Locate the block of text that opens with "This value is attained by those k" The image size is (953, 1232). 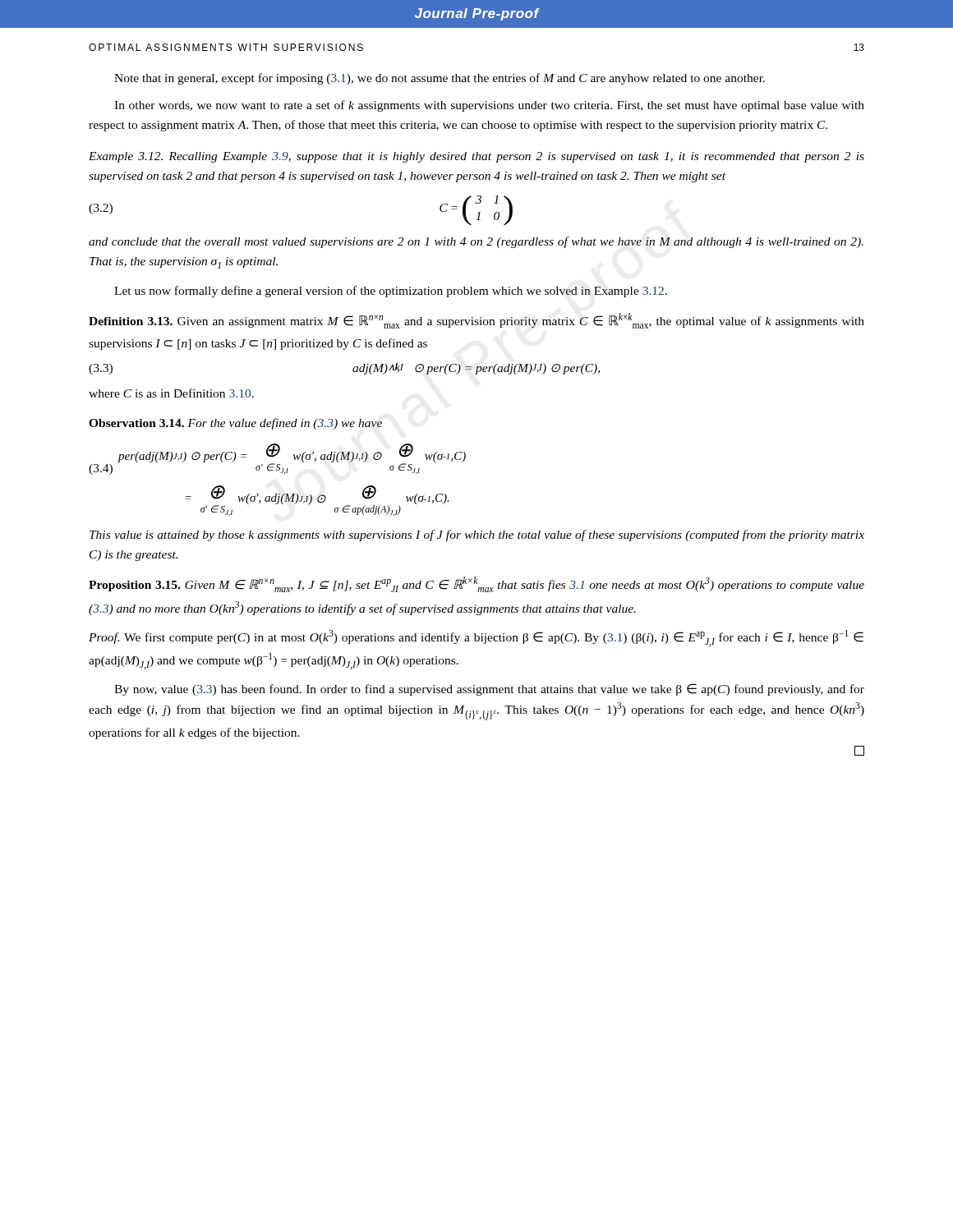(476, 544)
